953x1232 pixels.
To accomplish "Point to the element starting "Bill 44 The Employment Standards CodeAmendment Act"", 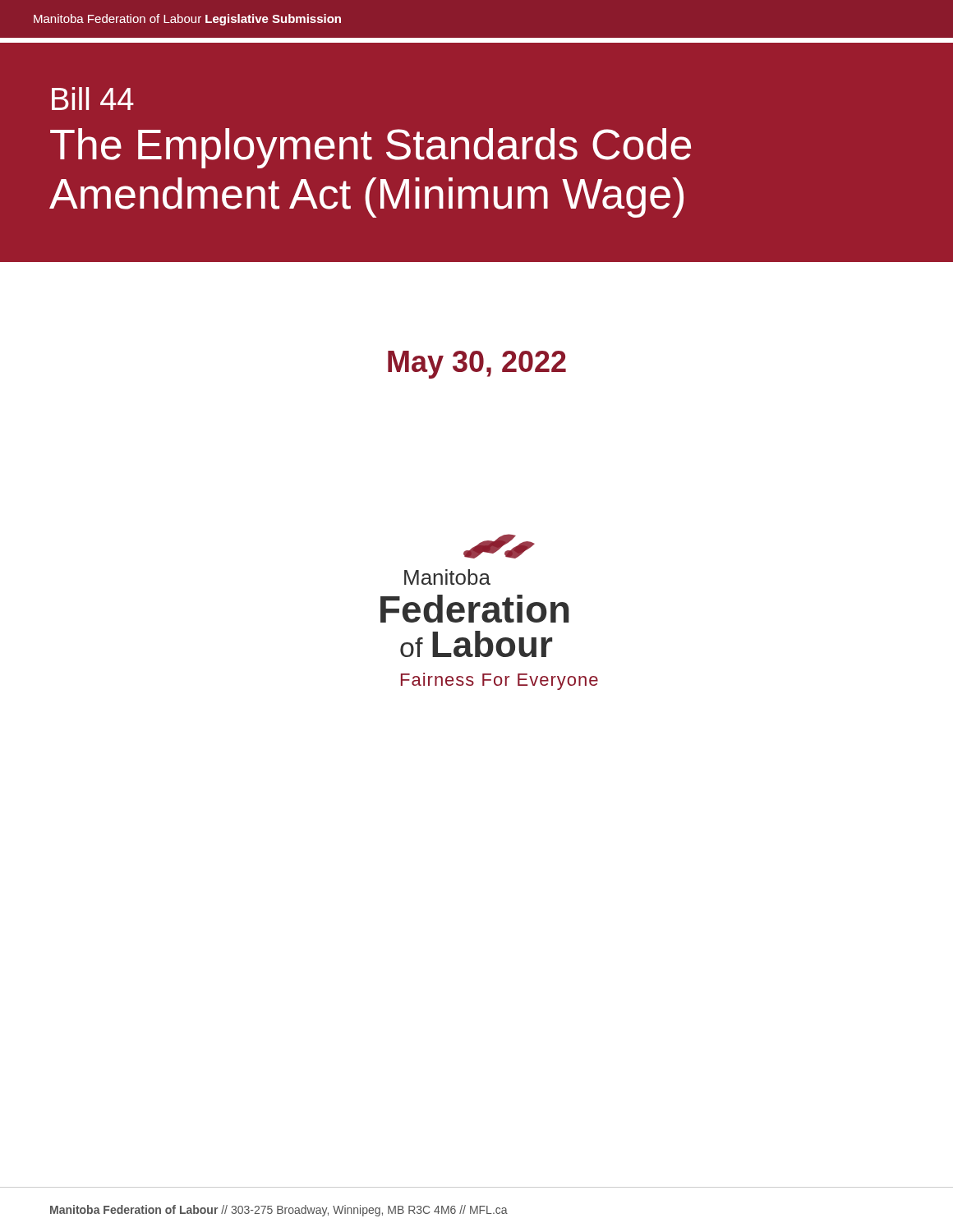I will (x=476, y=151).
